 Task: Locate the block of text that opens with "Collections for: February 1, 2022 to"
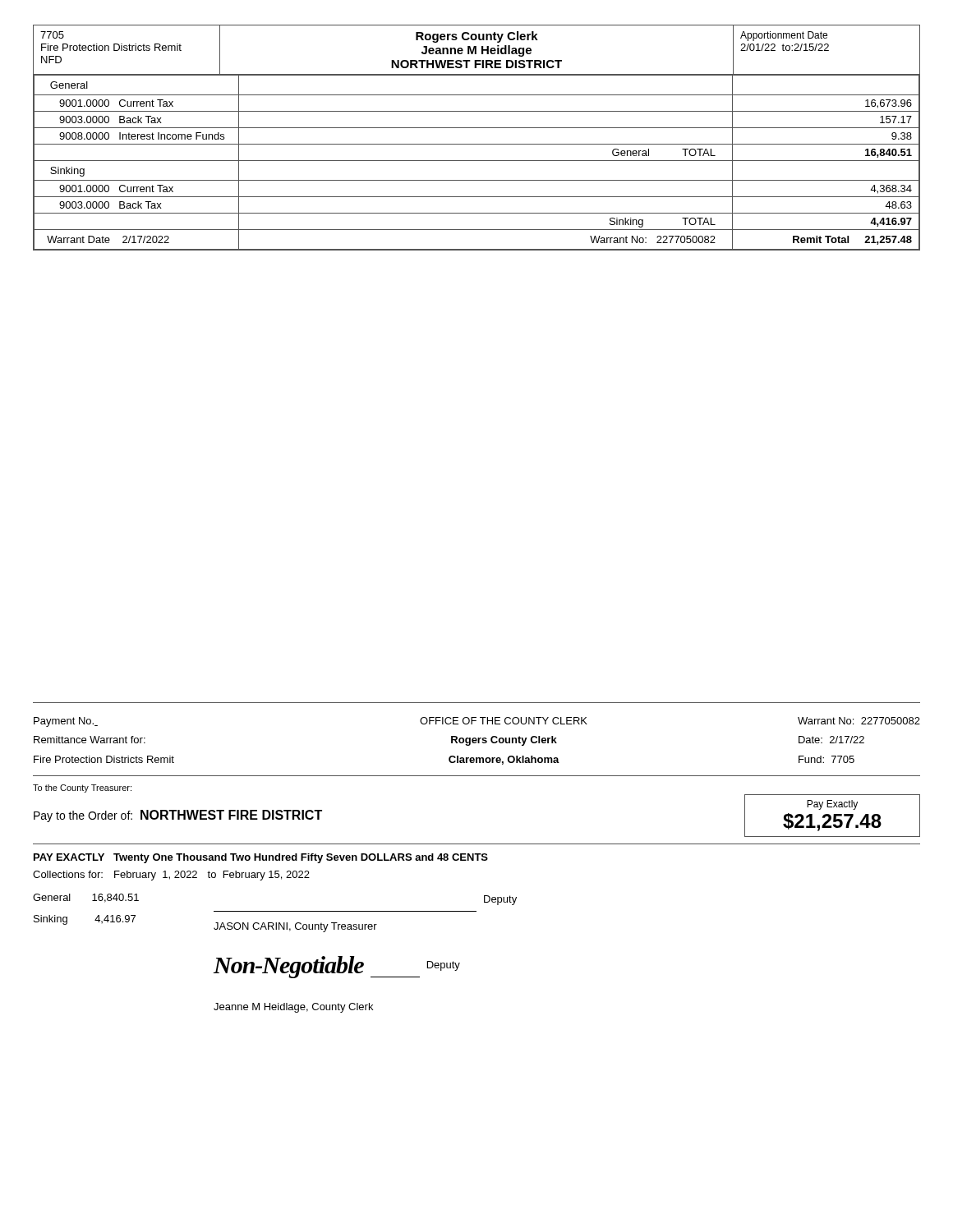click(x=171, y=874)
